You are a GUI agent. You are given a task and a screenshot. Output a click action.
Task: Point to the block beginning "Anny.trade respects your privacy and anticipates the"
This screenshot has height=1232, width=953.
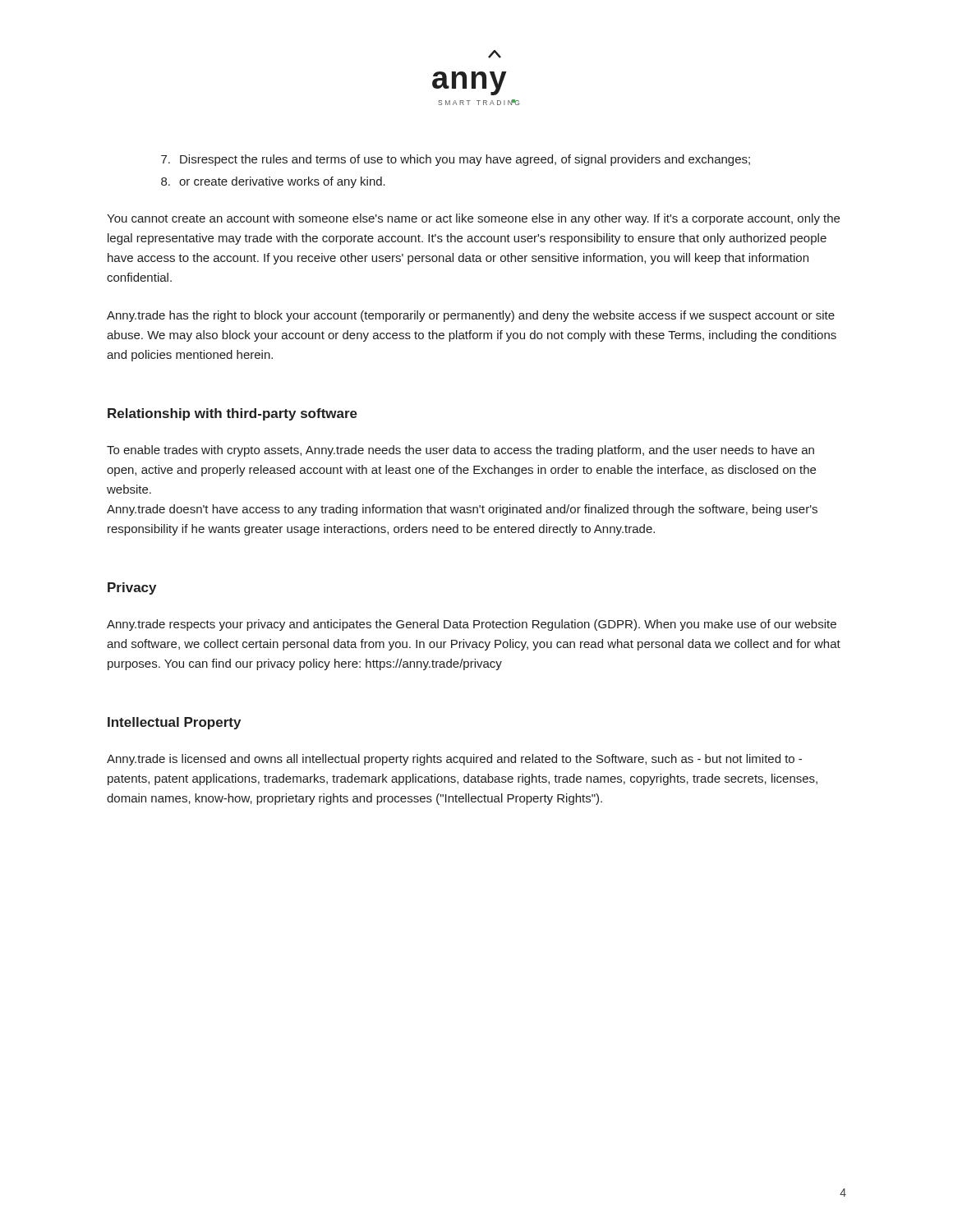click(473, 644)
